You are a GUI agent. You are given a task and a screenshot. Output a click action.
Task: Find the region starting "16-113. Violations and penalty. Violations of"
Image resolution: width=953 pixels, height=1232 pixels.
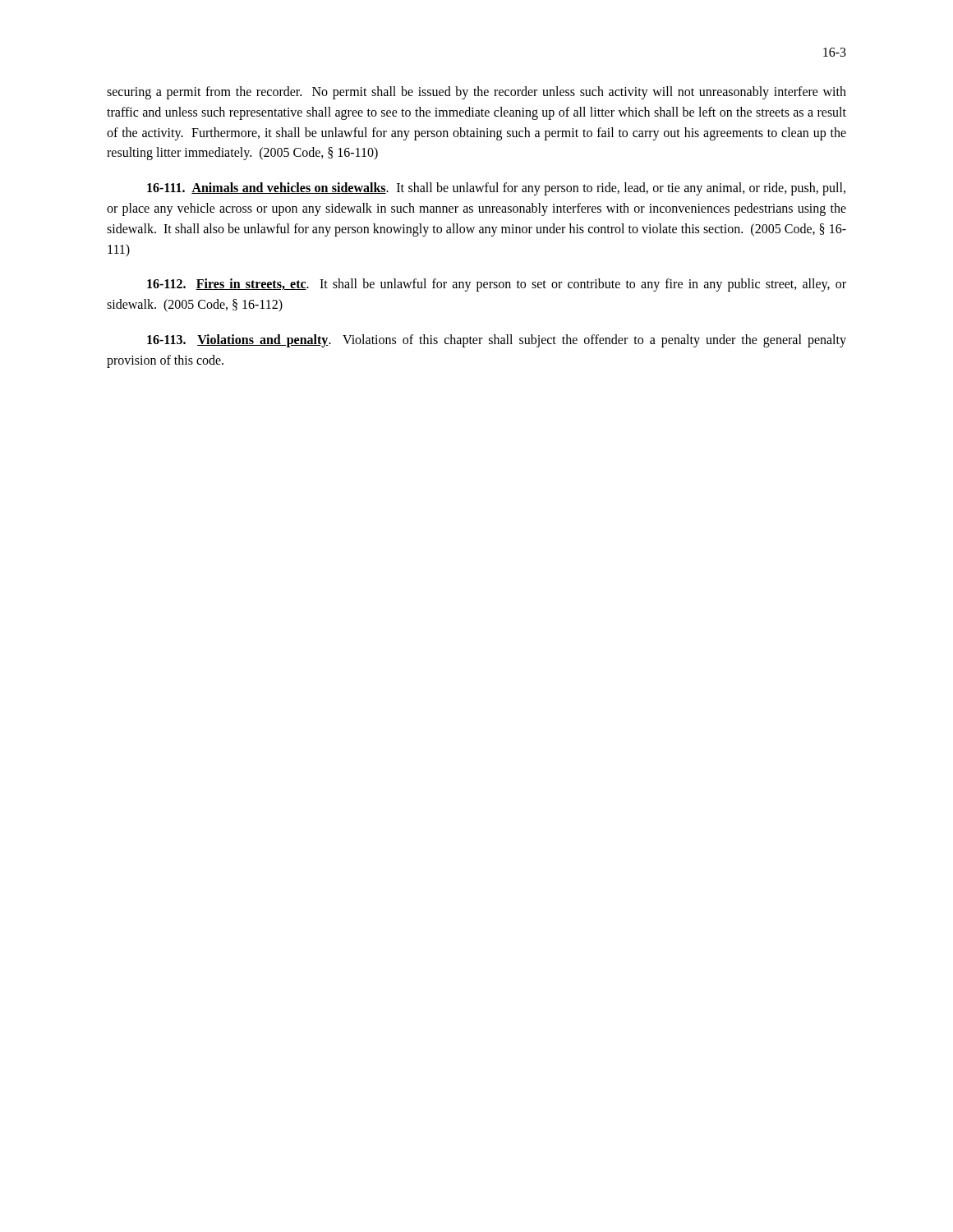476,351
